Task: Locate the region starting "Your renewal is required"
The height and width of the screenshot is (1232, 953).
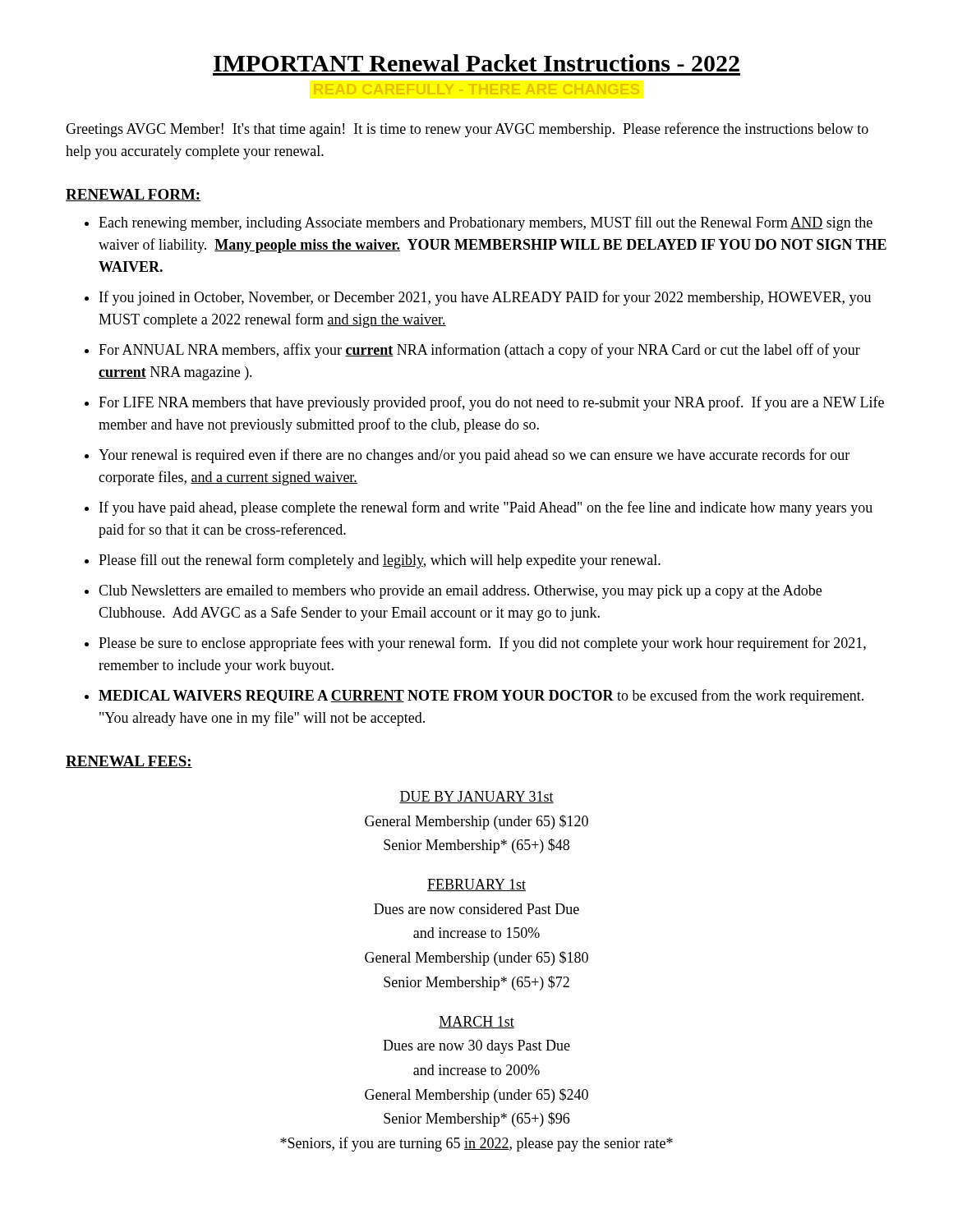Action: (474, 466)
